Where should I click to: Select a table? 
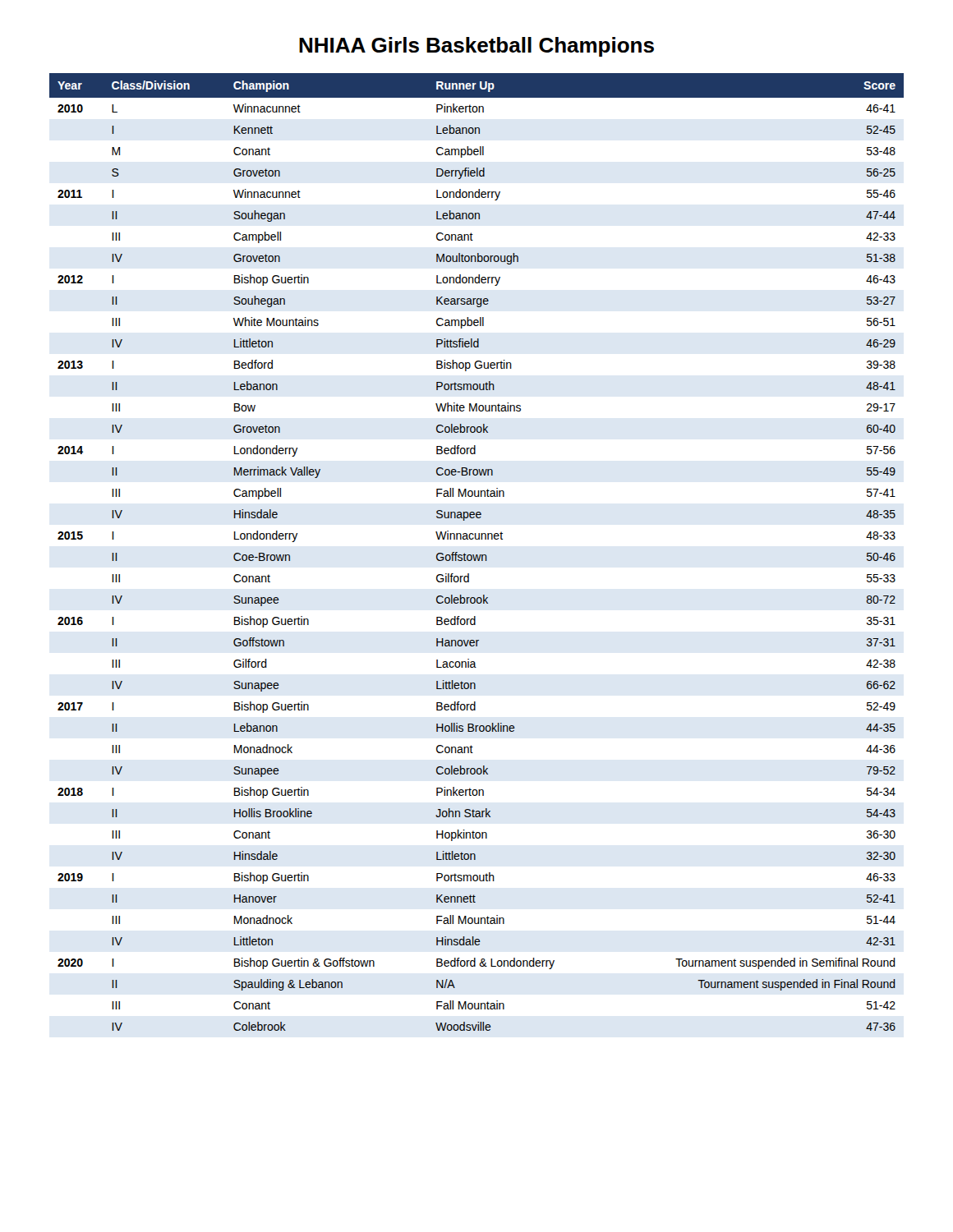(x=476, y=555)
